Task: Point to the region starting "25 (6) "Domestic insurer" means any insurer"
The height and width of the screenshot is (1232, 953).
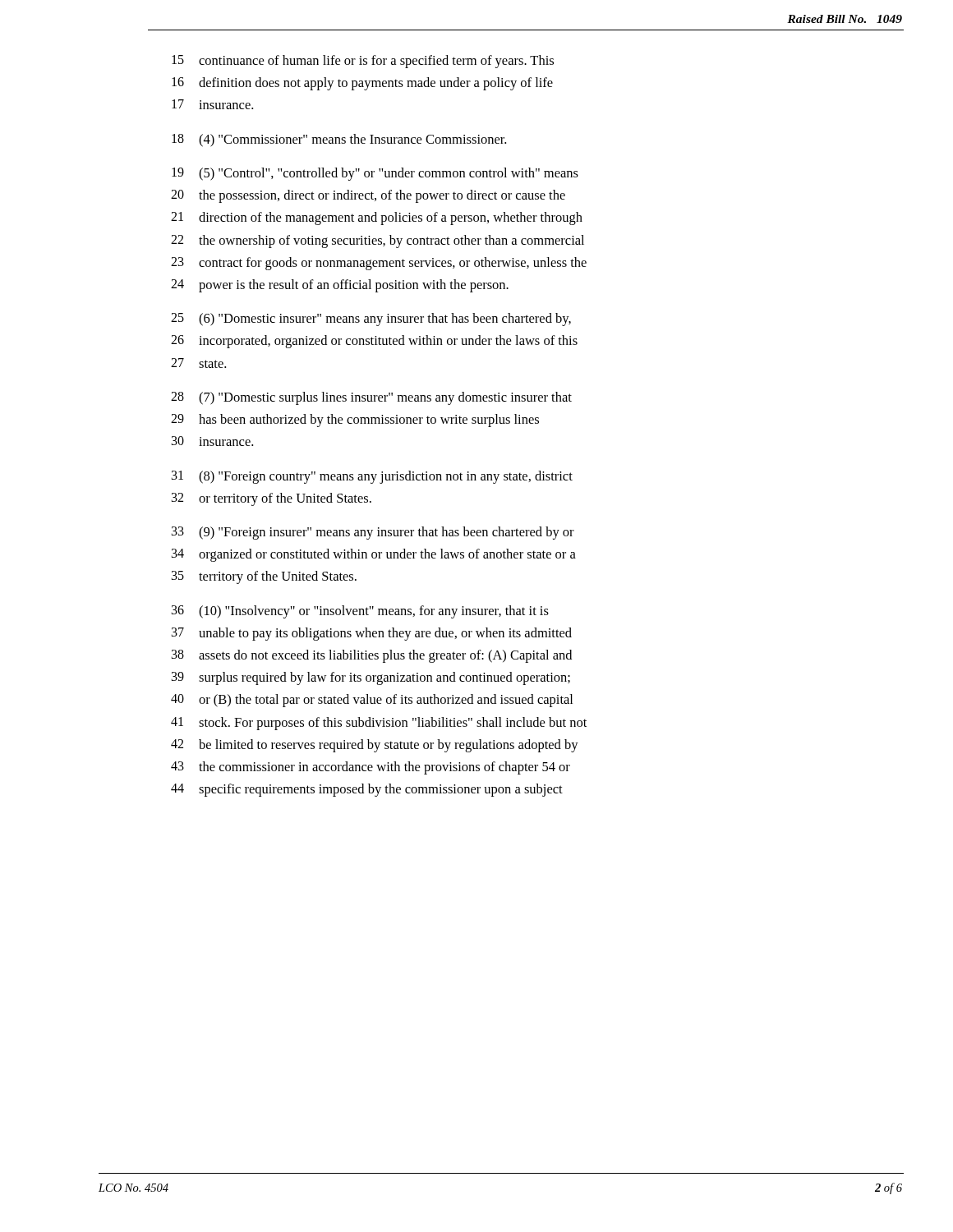Action: click(x=525, y=341)
